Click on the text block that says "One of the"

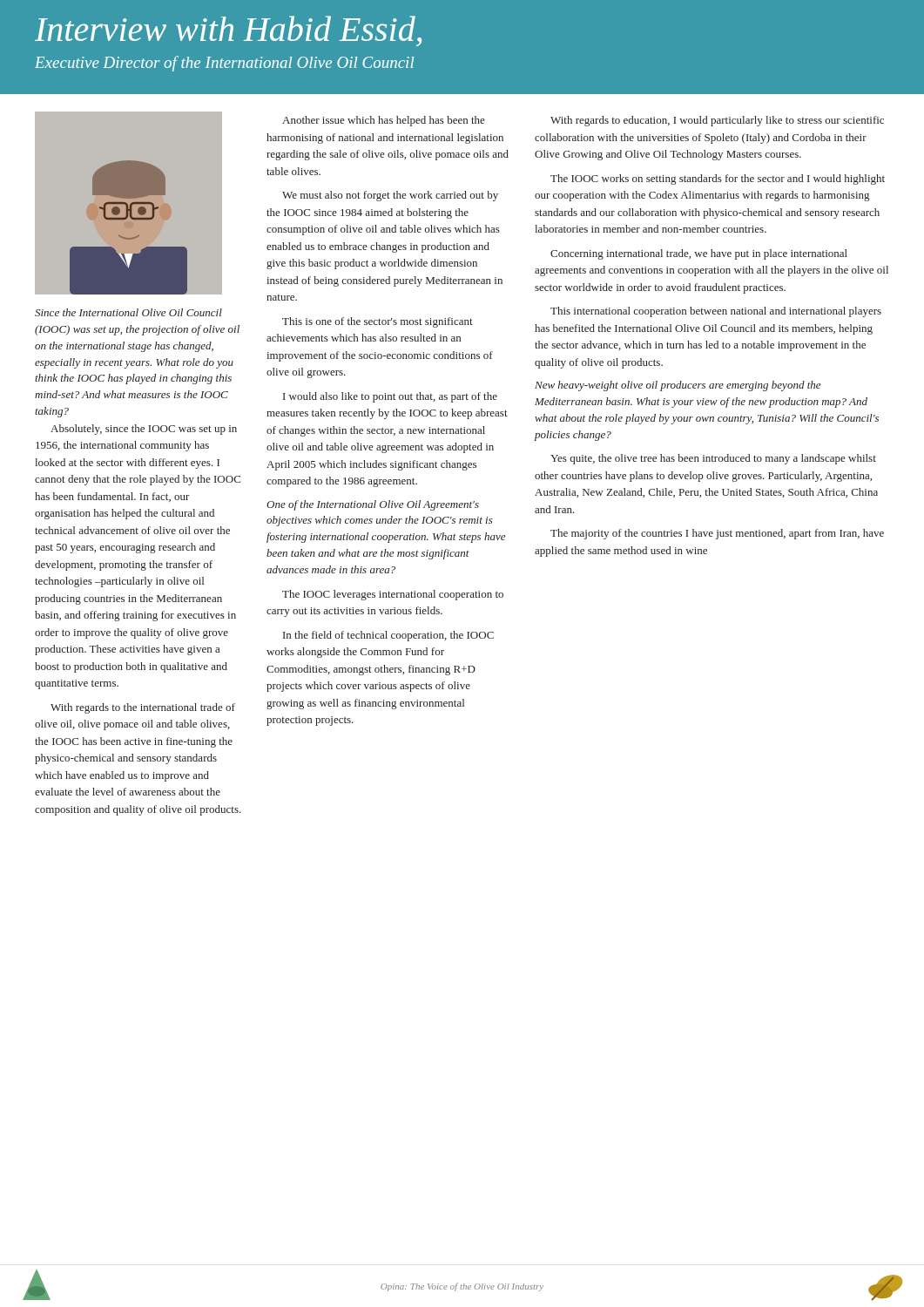coord(386,536)
